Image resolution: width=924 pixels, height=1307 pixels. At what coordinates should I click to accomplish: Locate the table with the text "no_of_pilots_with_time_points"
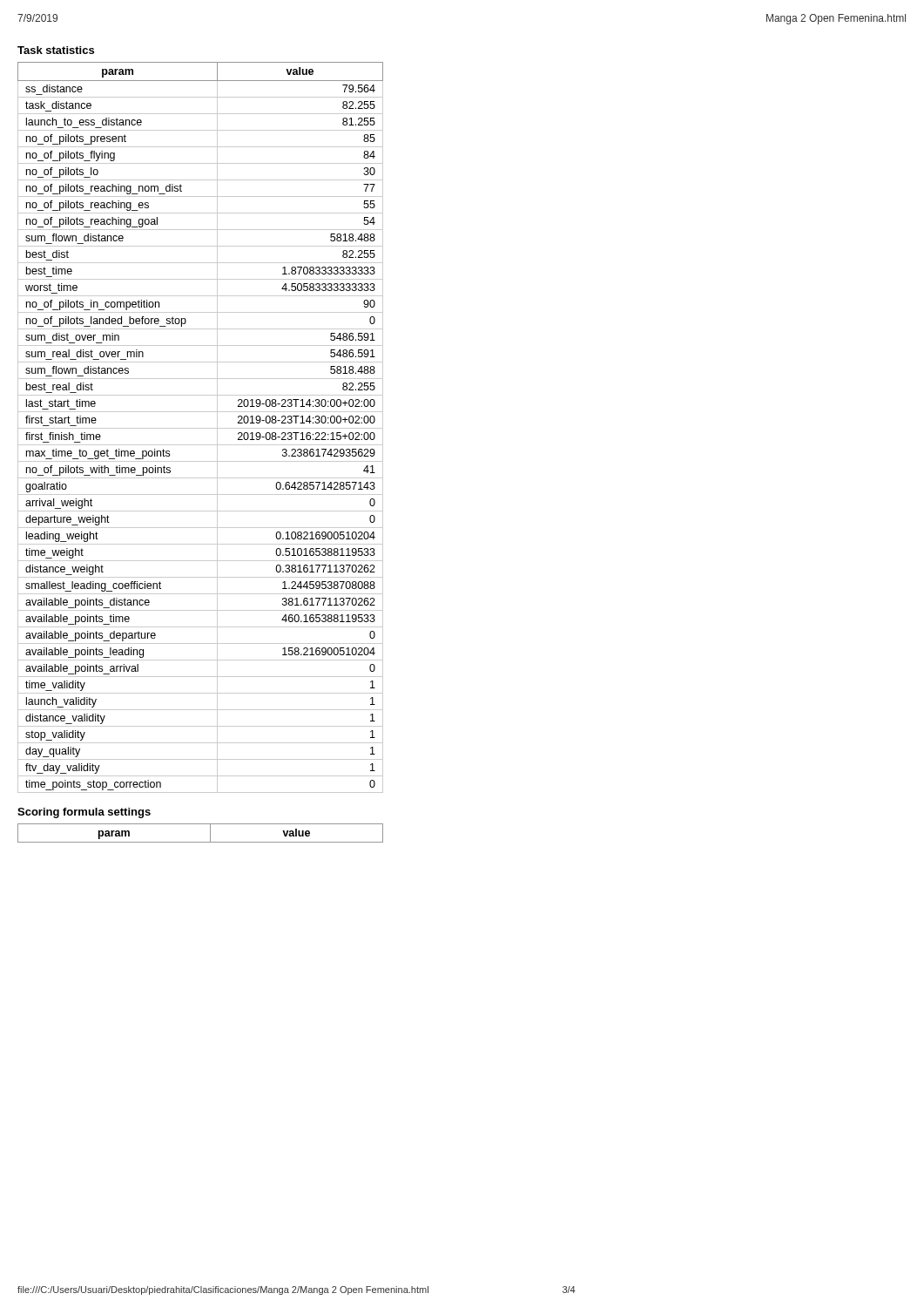pyautogui.click(x=209, y=427)
